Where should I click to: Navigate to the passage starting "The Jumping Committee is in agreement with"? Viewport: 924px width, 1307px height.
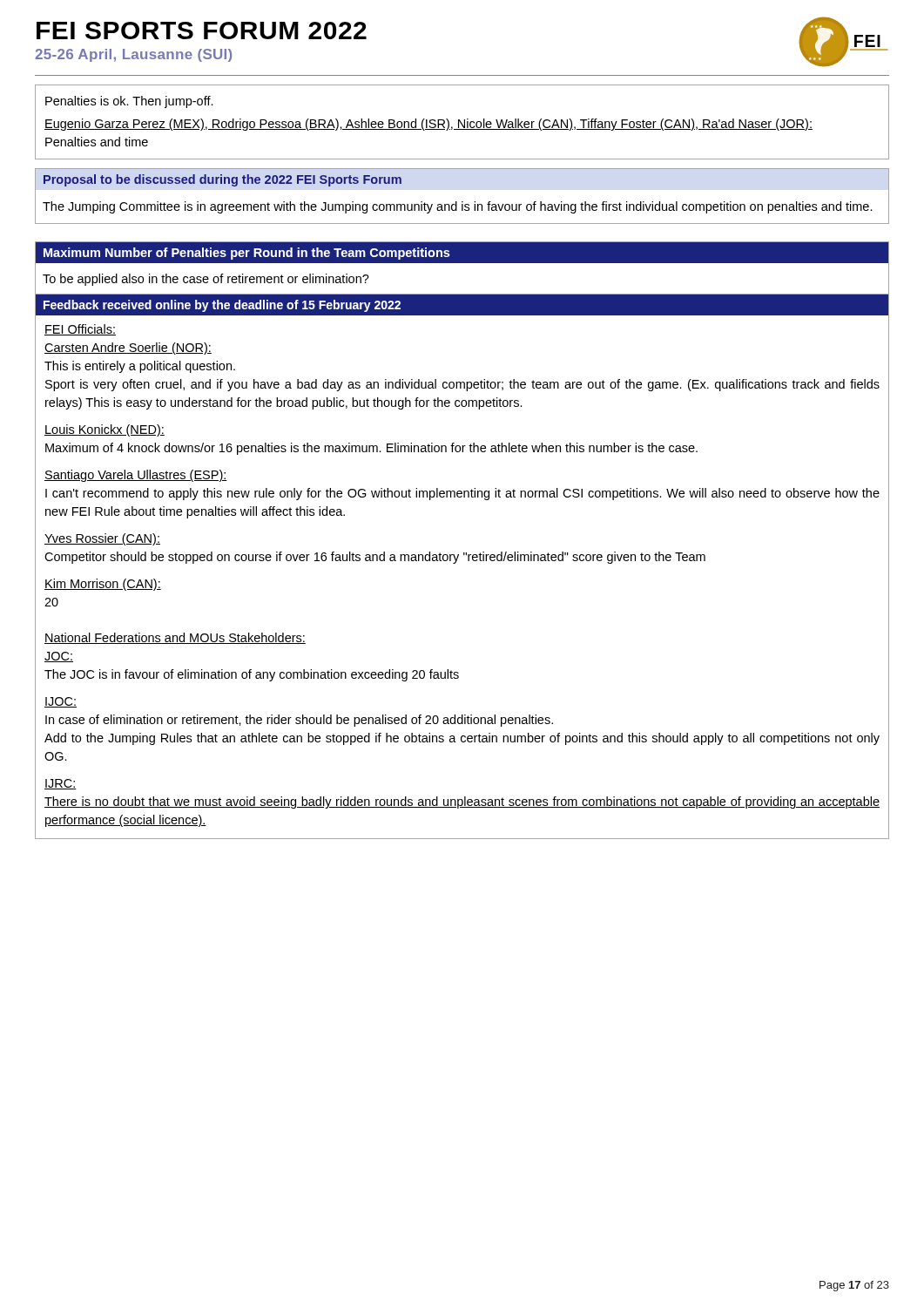458,207
